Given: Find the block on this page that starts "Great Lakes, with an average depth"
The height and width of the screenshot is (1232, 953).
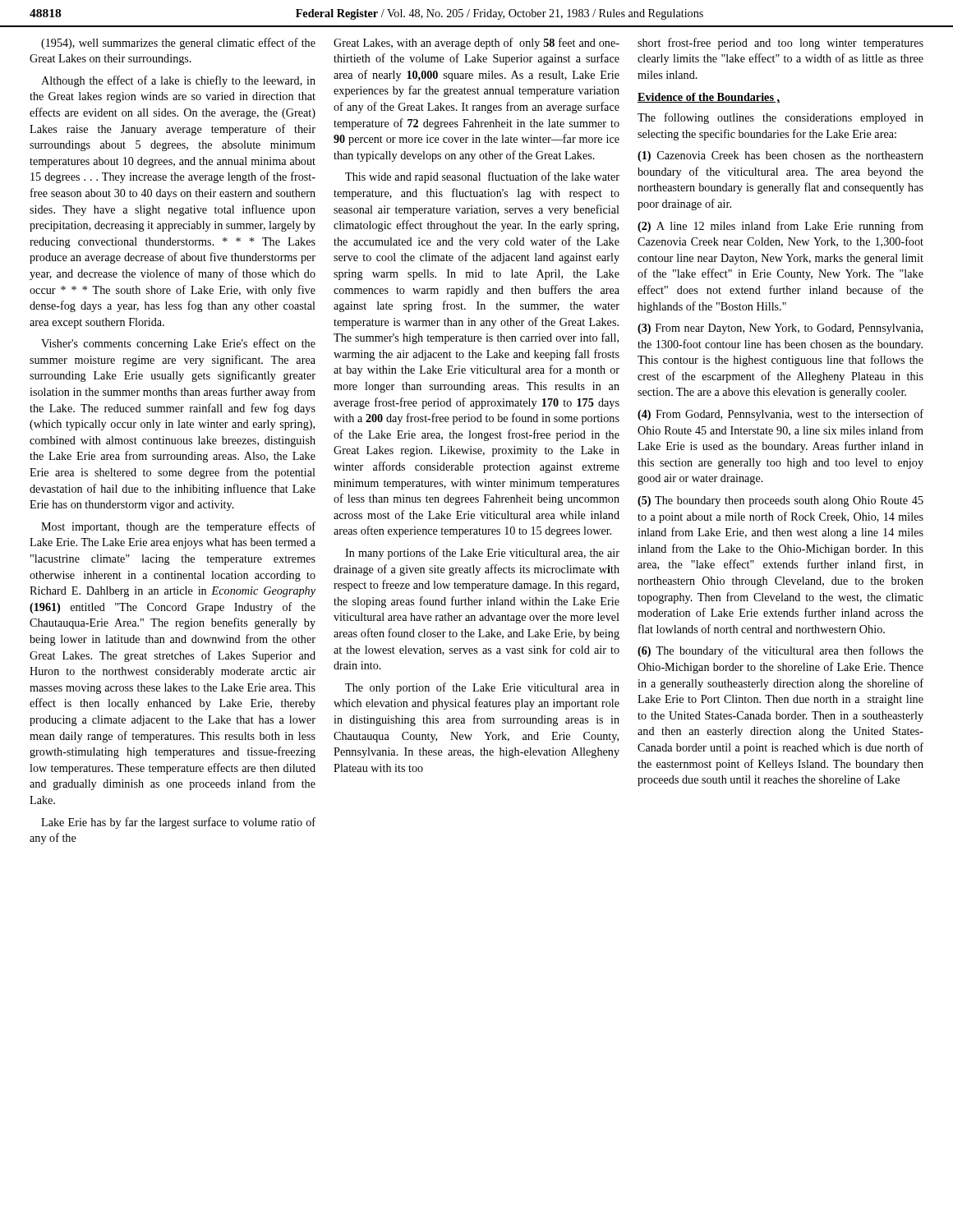Looking at the screenshot, I should (x=476, y=406).
